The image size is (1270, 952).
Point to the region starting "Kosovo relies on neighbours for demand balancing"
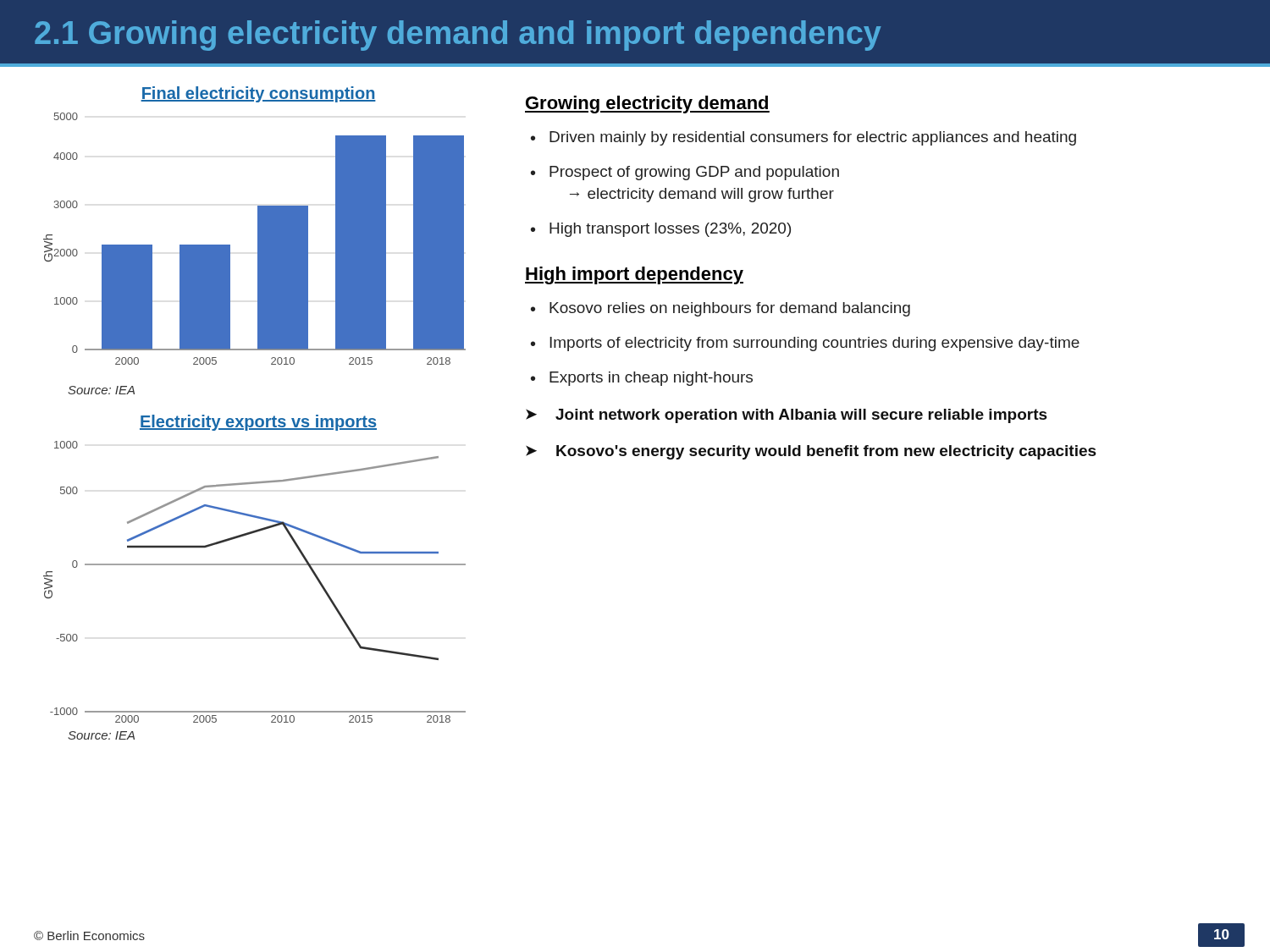pos(880,309)
